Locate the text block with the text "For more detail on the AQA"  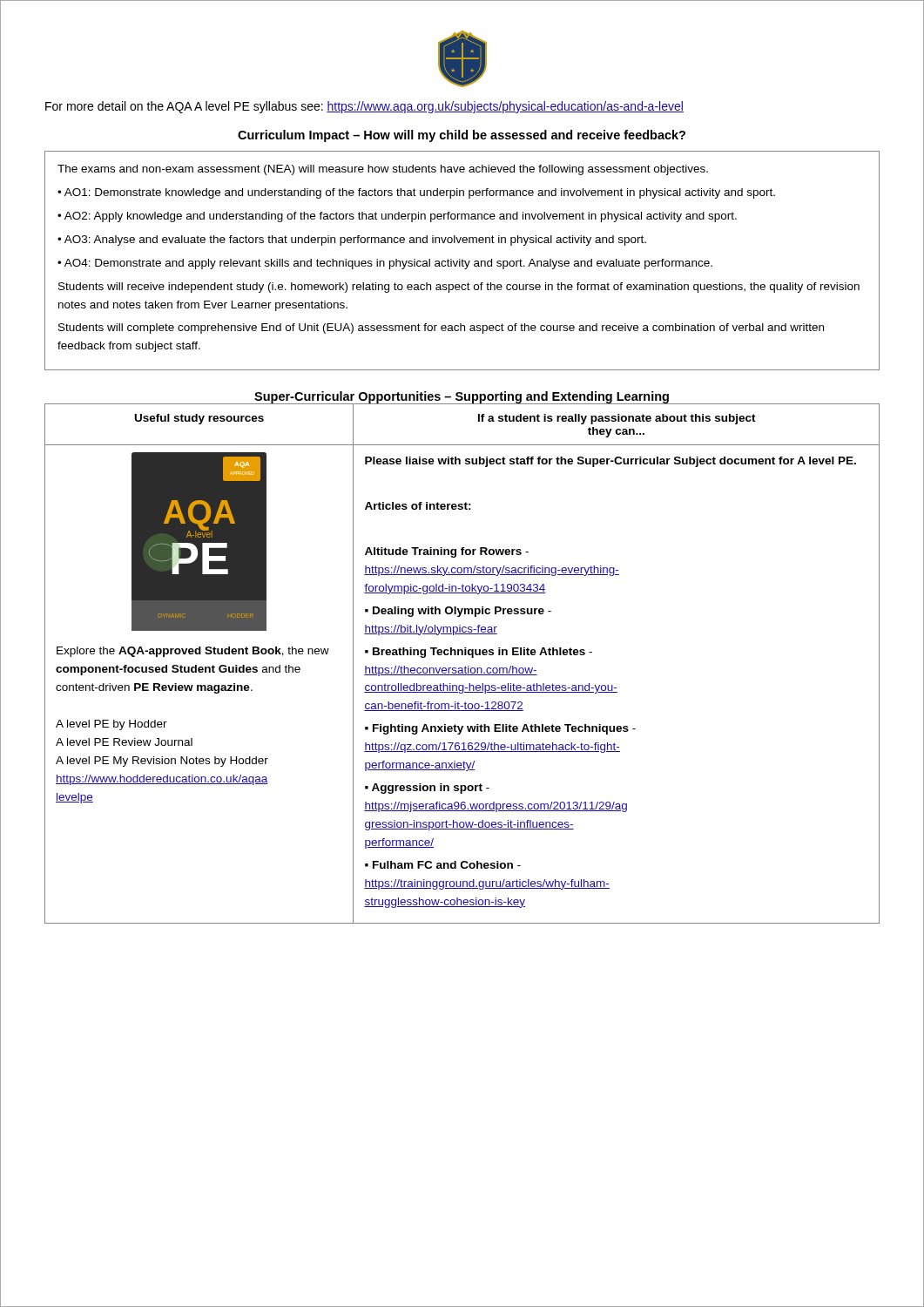click(364, 106)
